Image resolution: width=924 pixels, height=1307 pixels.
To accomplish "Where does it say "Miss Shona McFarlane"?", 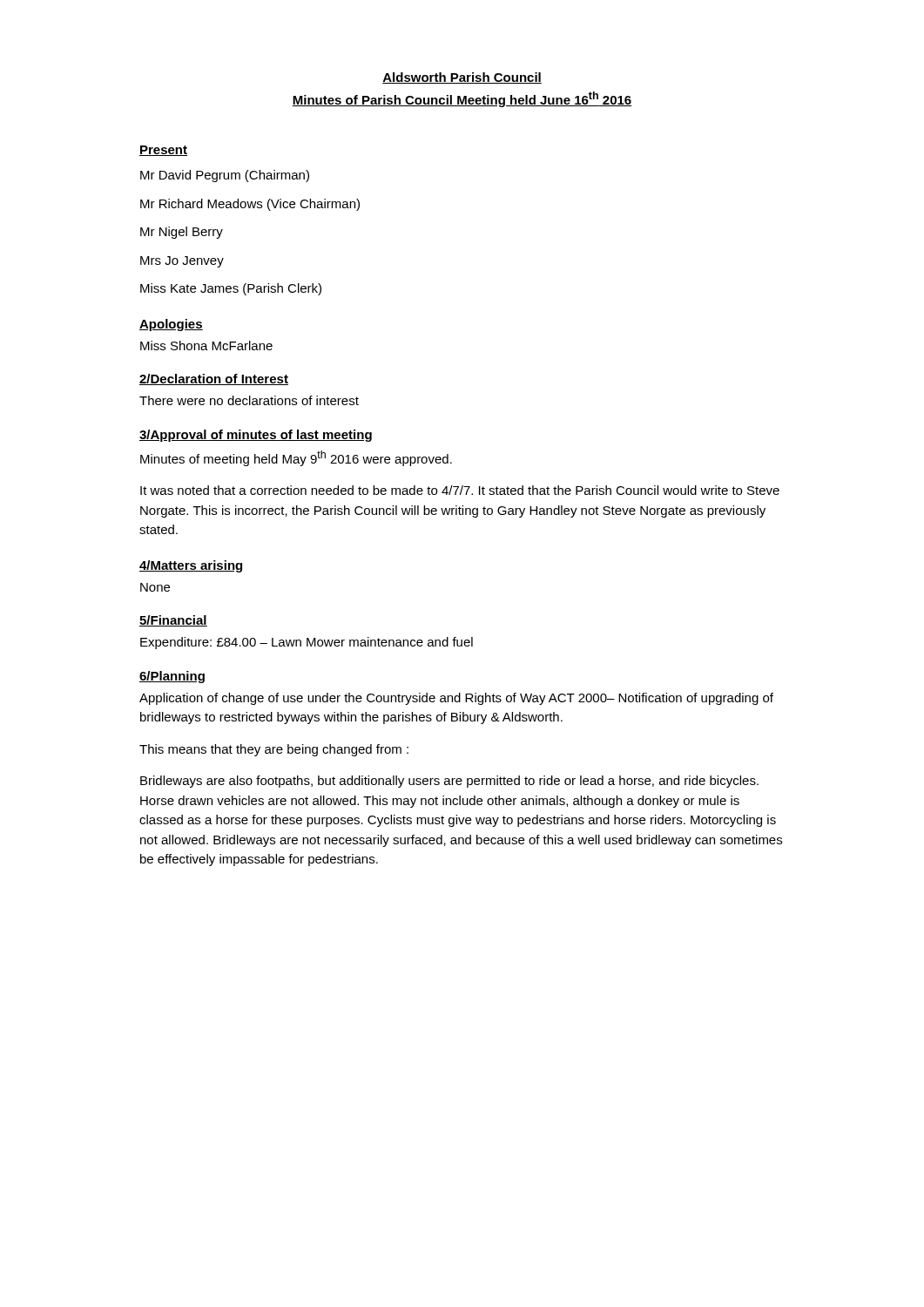I will point(206,345).
